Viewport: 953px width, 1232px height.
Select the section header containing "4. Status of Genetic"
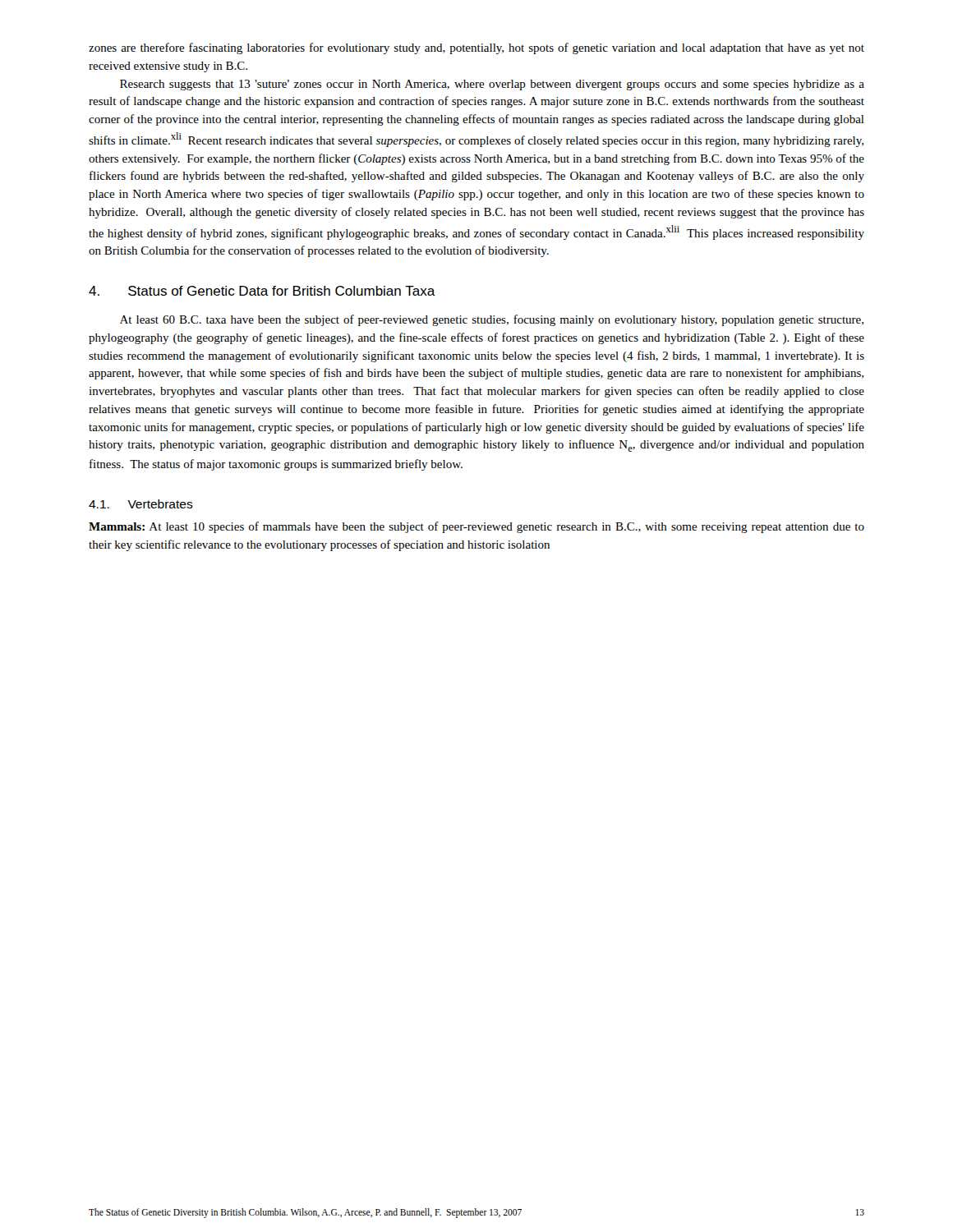(262, 291)
